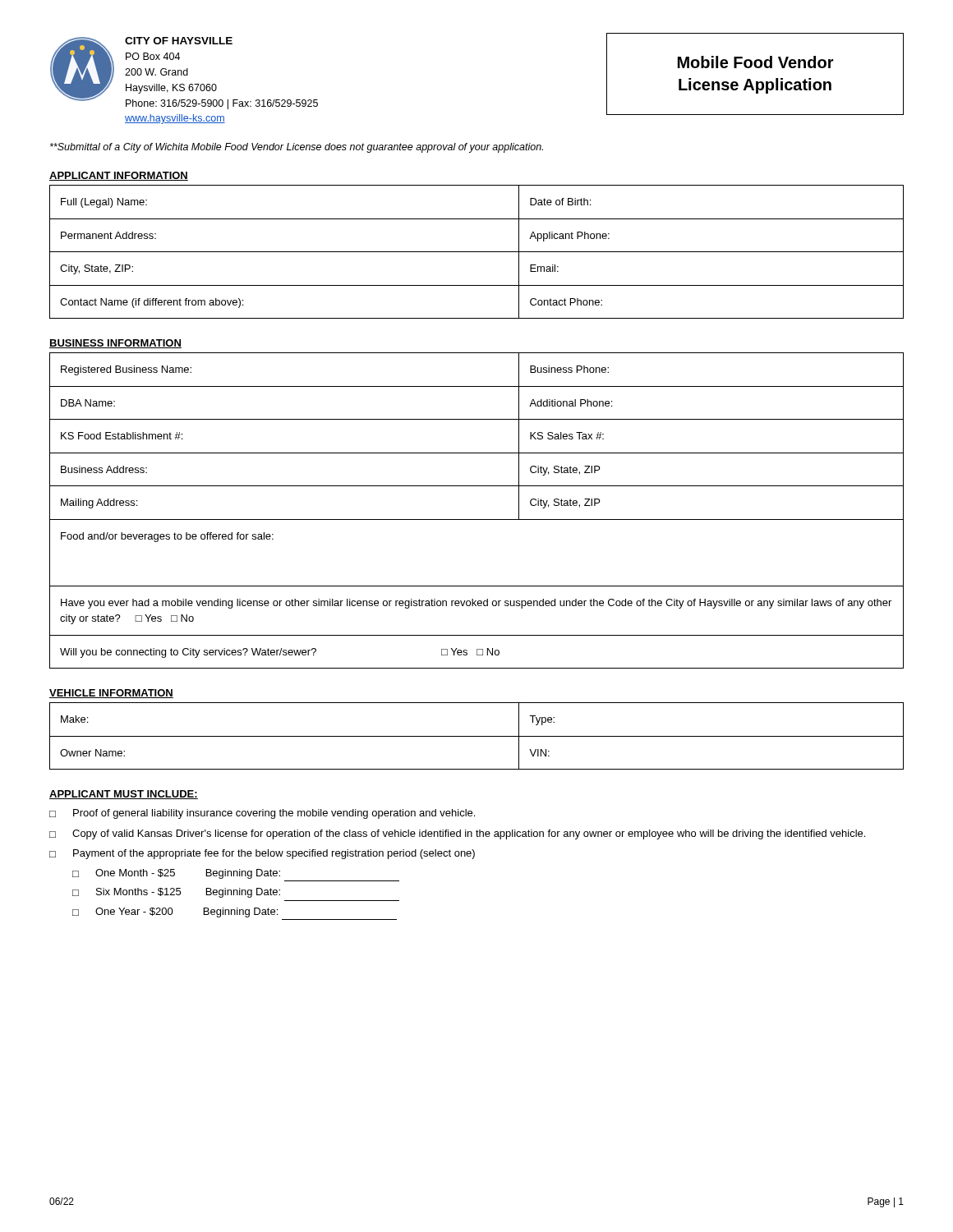Click the passage that begins "□ Payment of the appropriate fee for"

pyautogui.click(x=262, y=884)
